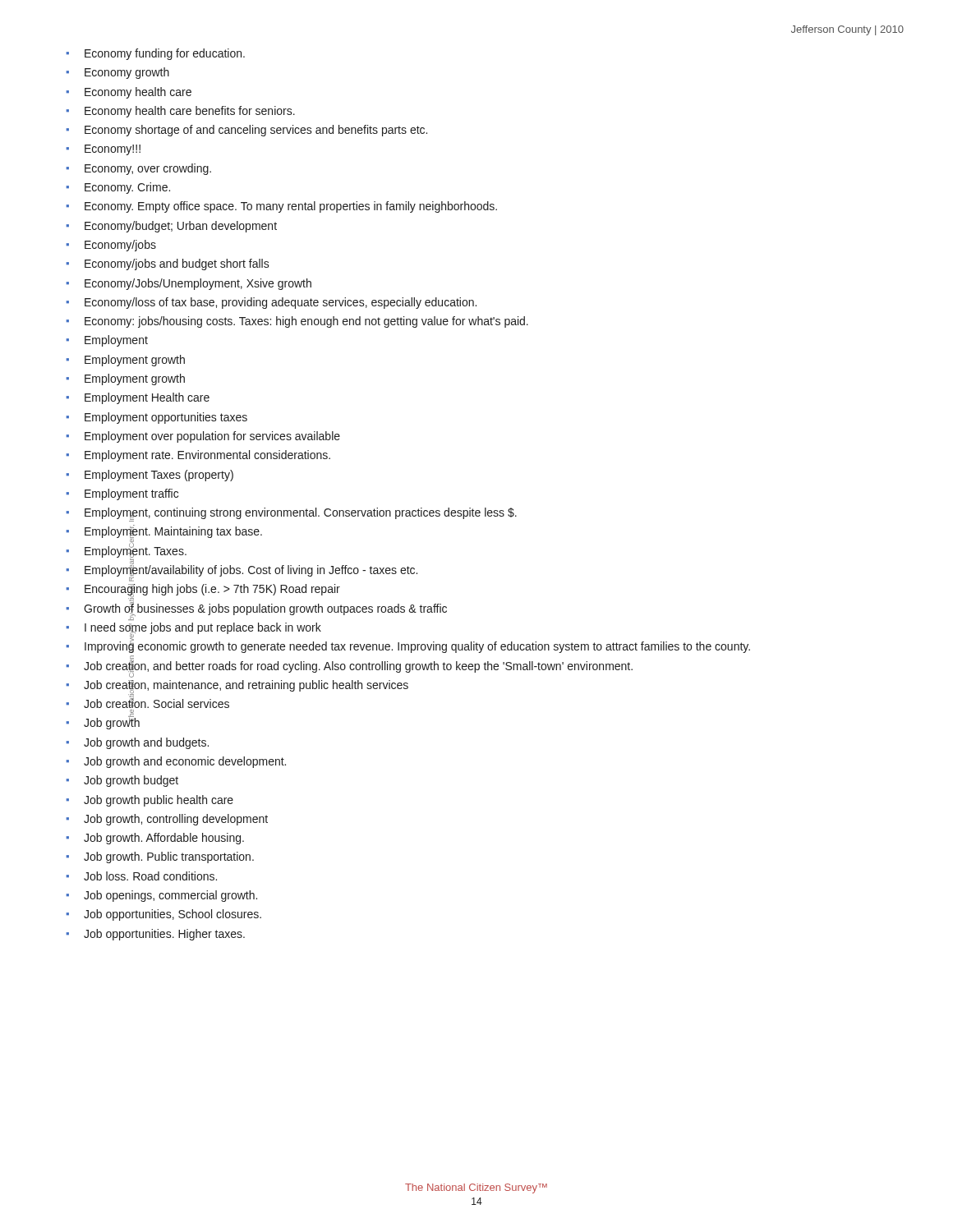Navigate to the element starting "▪ Economy. Crime."
This screenshot has width=953, height=1232.
[118, 188]
